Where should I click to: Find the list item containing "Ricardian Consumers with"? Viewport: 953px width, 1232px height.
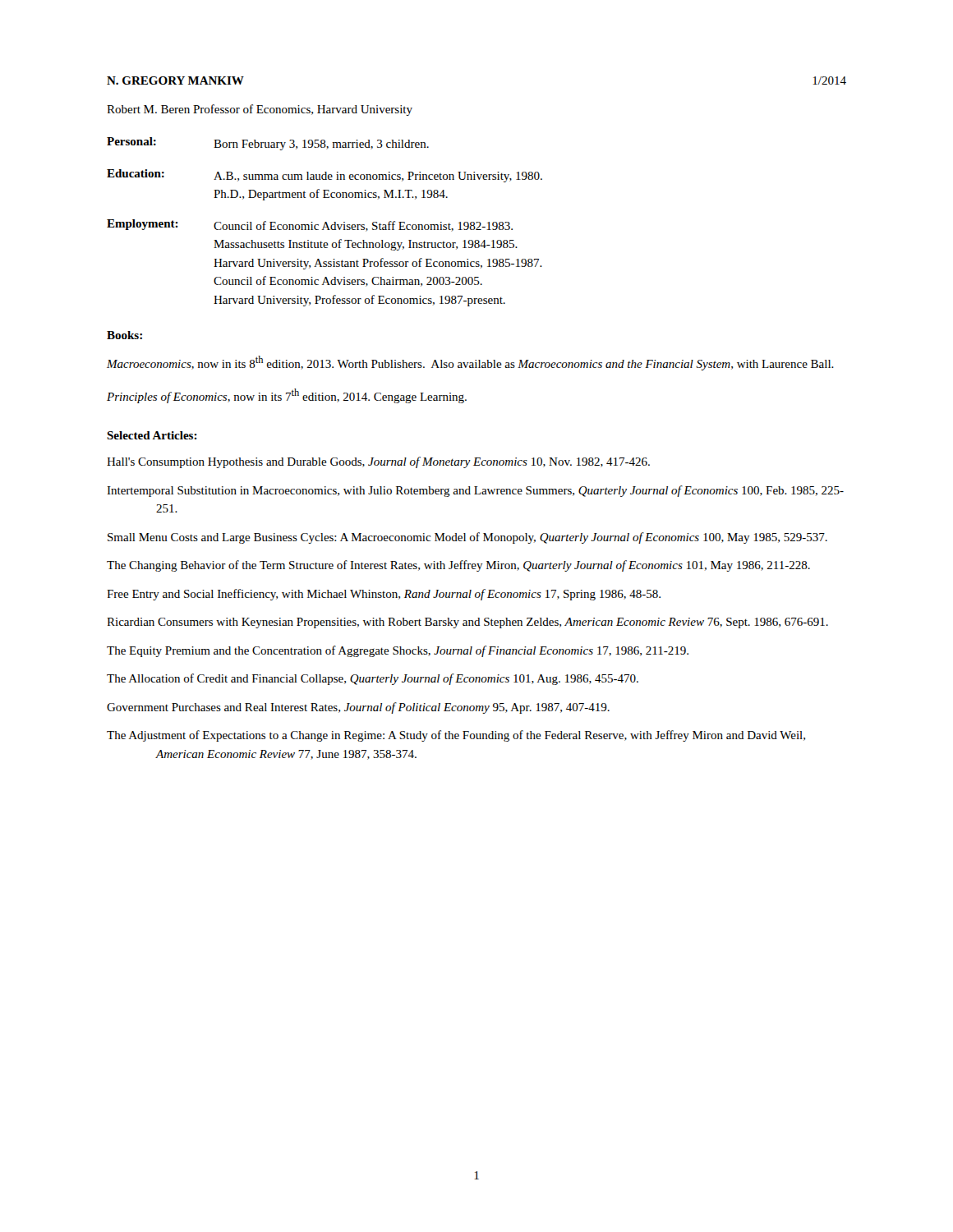coord(468,622)
